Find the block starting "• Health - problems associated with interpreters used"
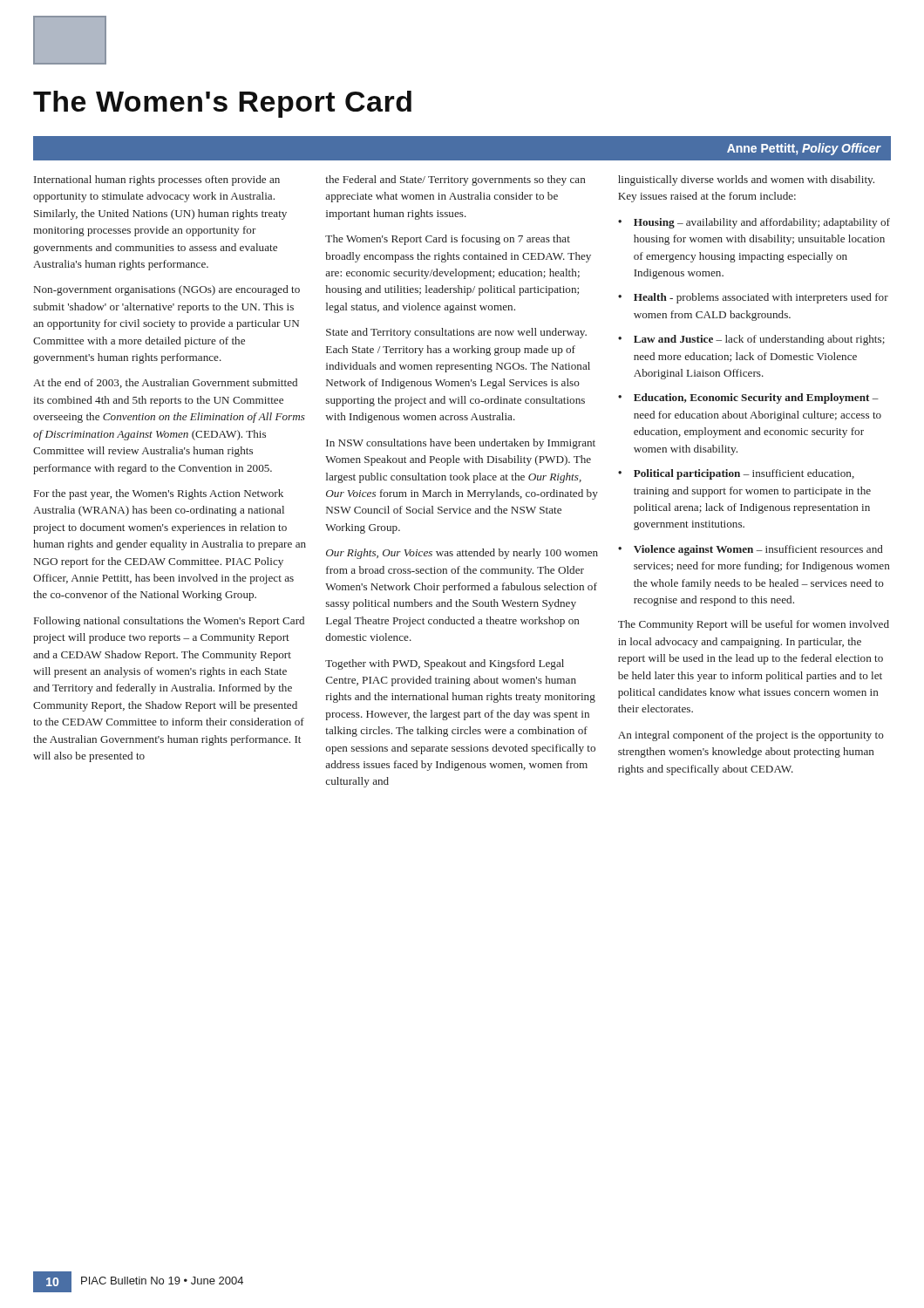The width and height of the screenshot is (924, 1308). tap(754, 306)
